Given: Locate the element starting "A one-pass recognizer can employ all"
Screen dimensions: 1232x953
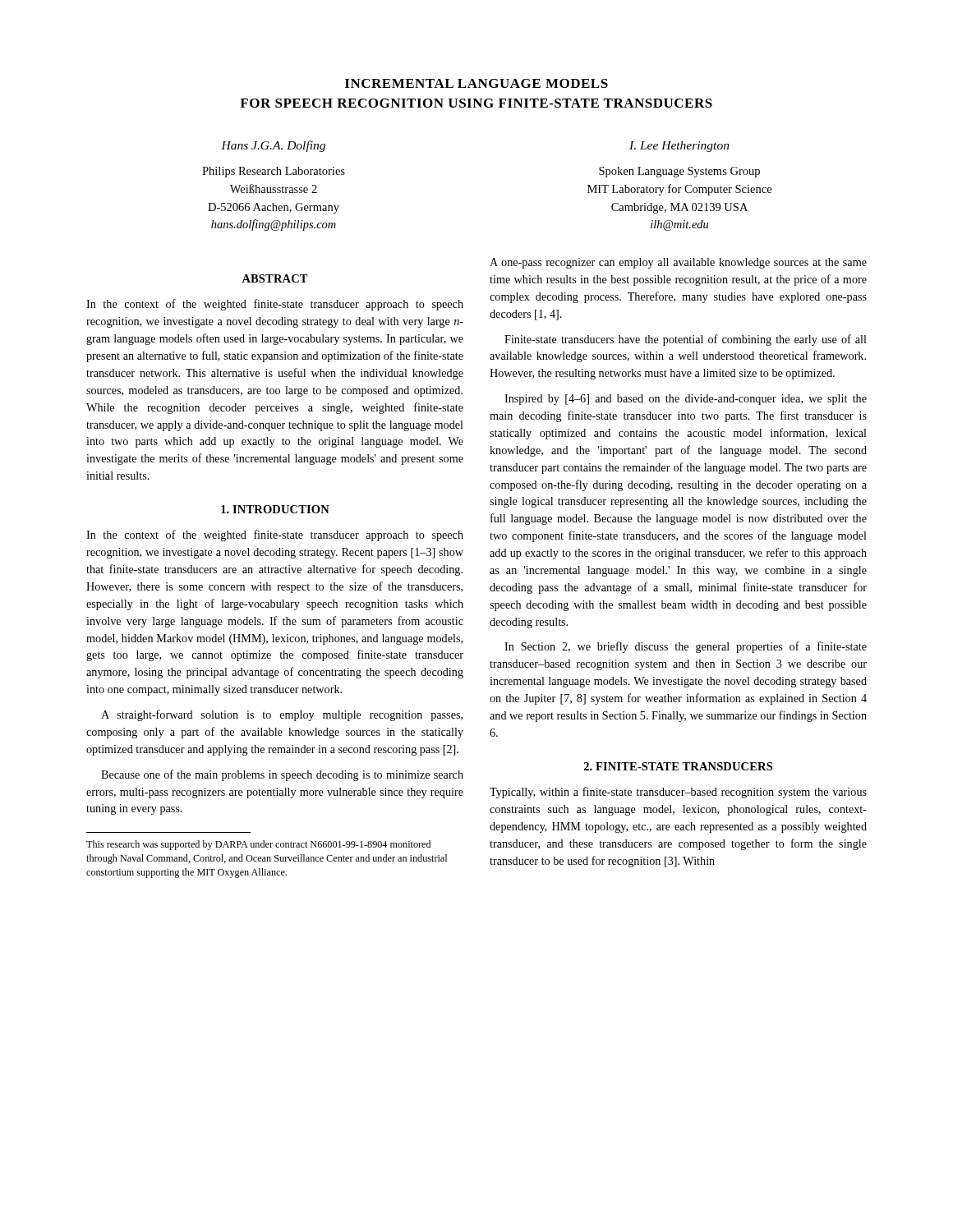Looking at the screenshot, I should (678, 498).
